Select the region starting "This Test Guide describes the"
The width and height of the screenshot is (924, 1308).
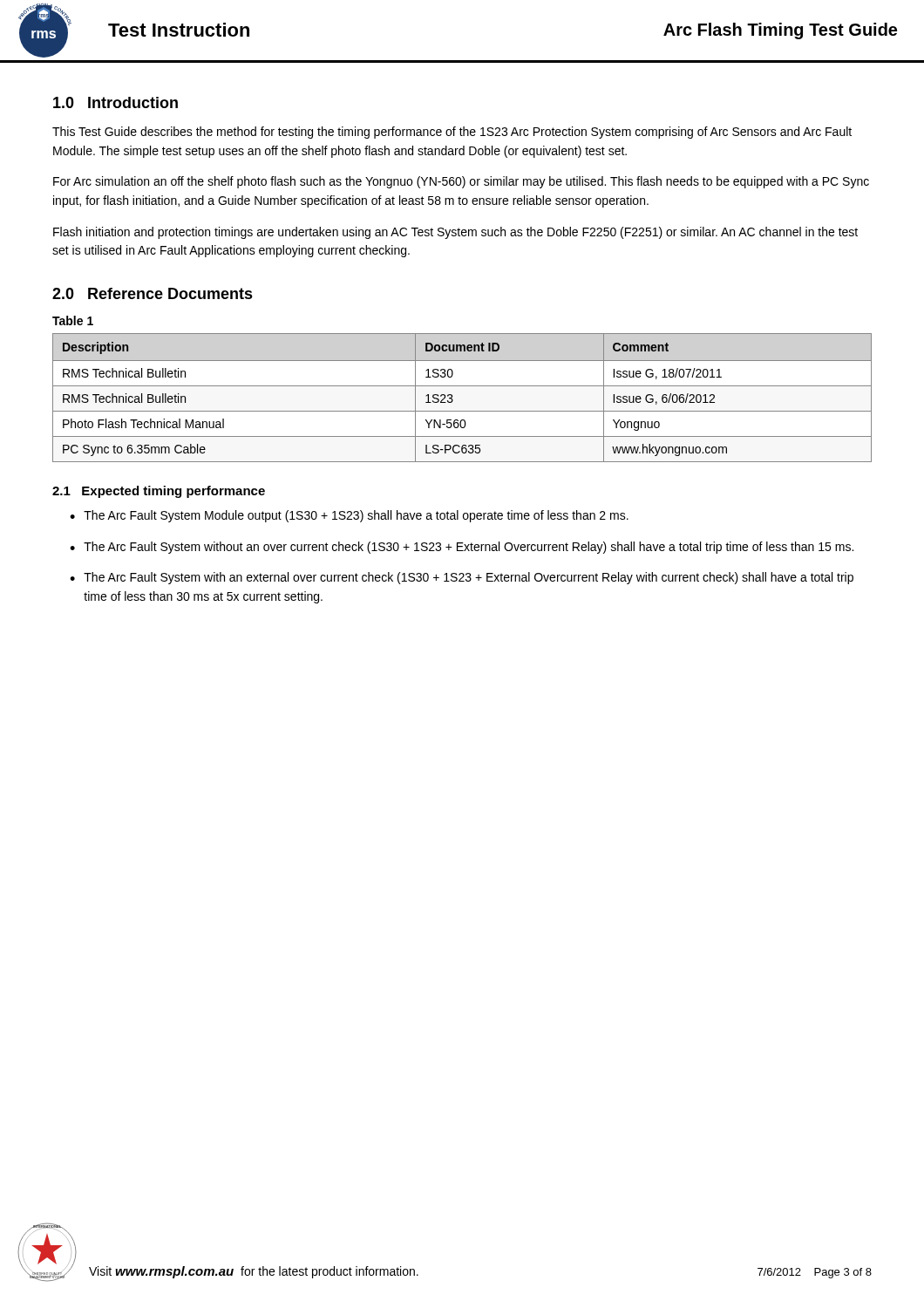point(452,141)
